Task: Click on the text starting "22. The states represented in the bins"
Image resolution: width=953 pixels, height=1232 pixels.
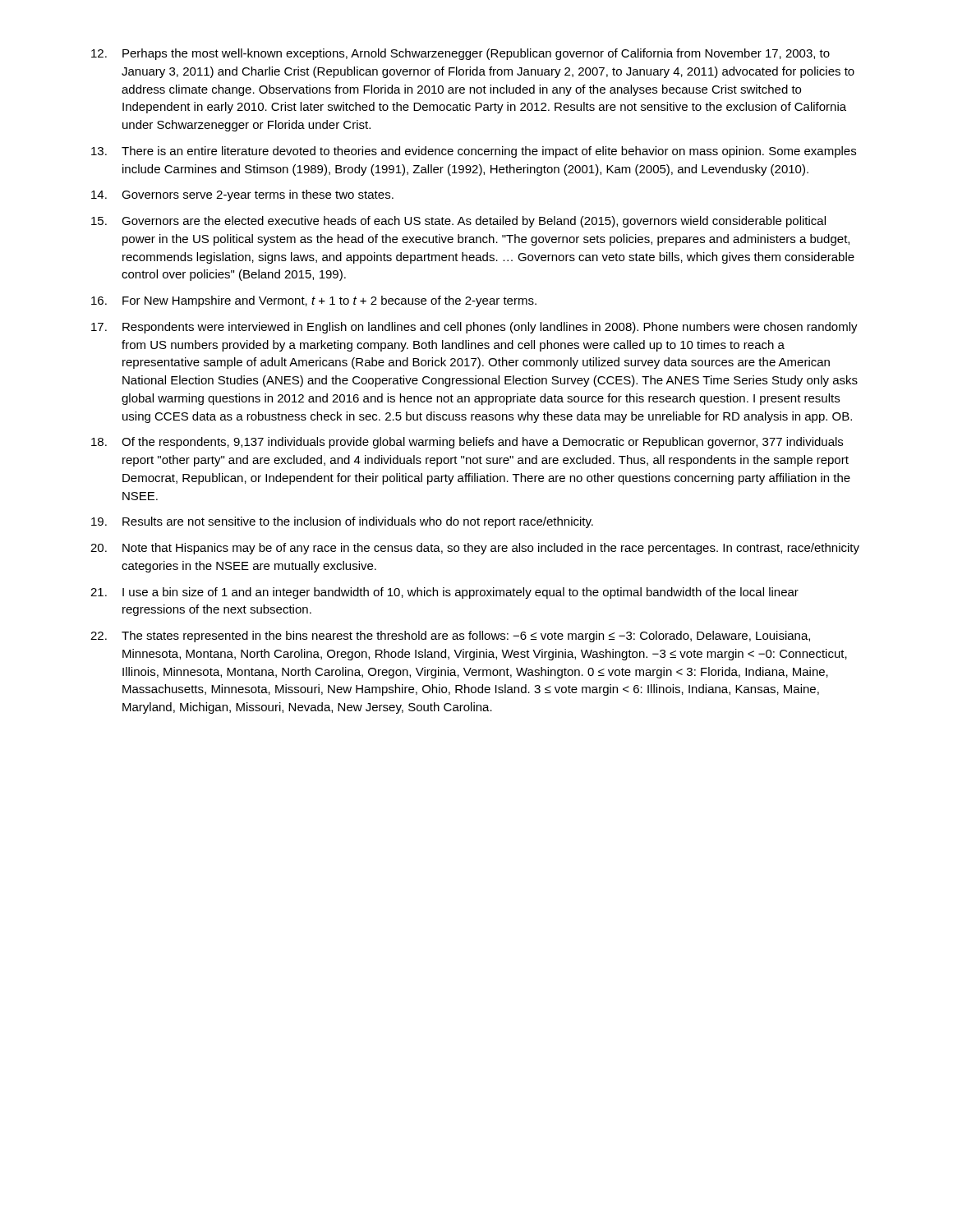Action: tap(476, 671)
